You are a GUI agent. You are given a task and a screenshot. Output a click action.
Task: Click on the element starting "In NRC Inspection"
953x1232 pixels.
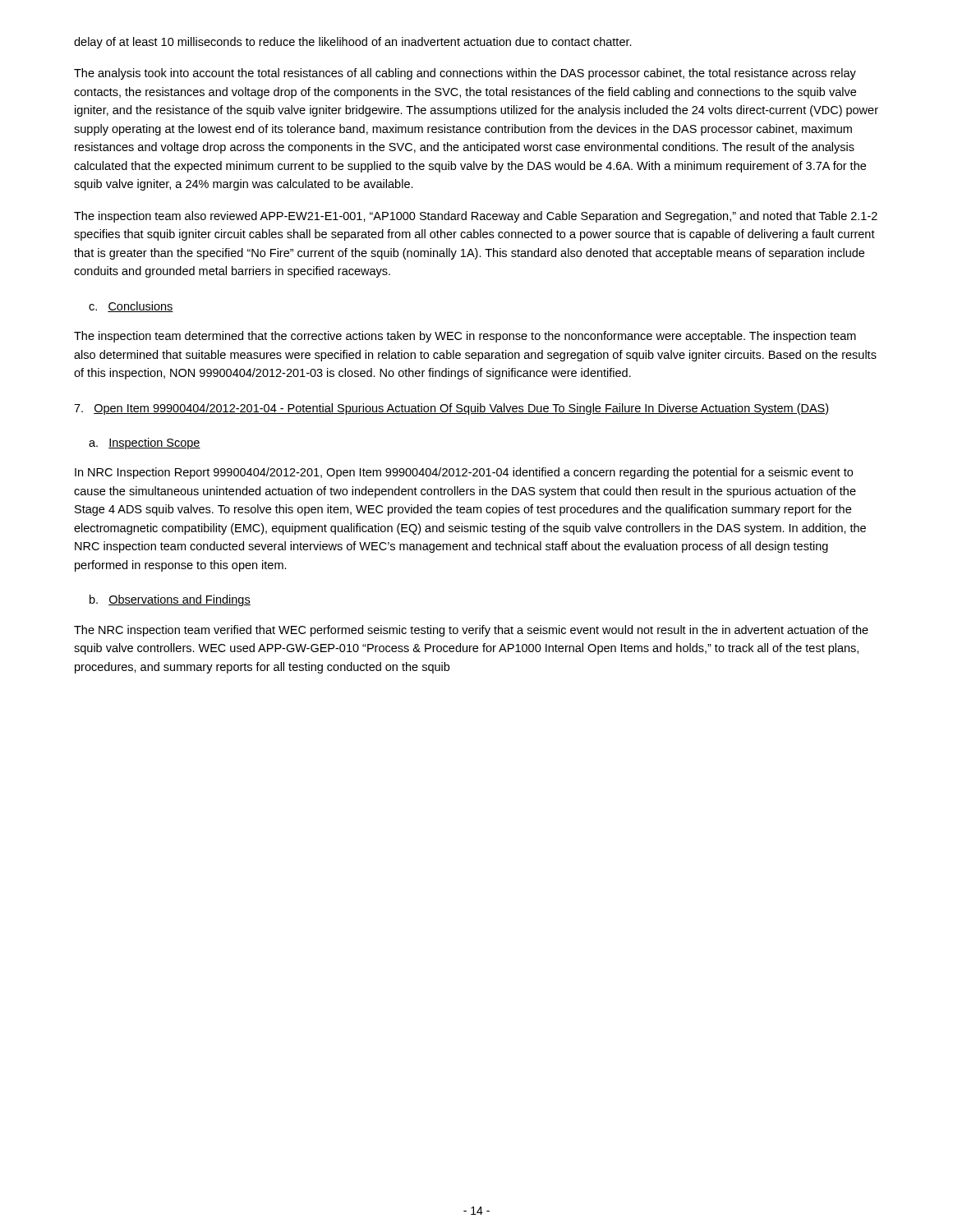(x=470, y=519)
